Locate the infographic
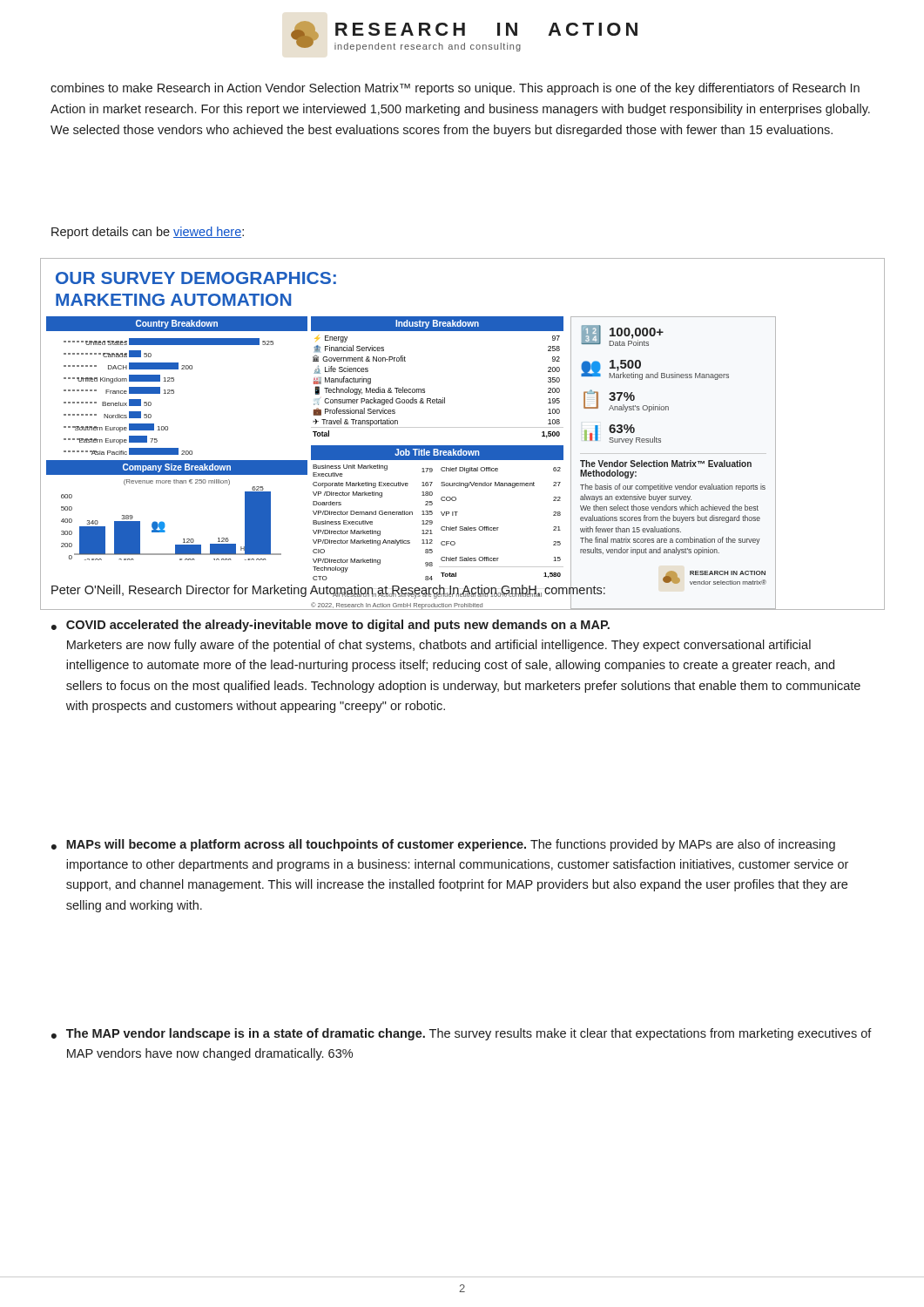Viewport: 924px width, 1307px height. coord(462,434)
